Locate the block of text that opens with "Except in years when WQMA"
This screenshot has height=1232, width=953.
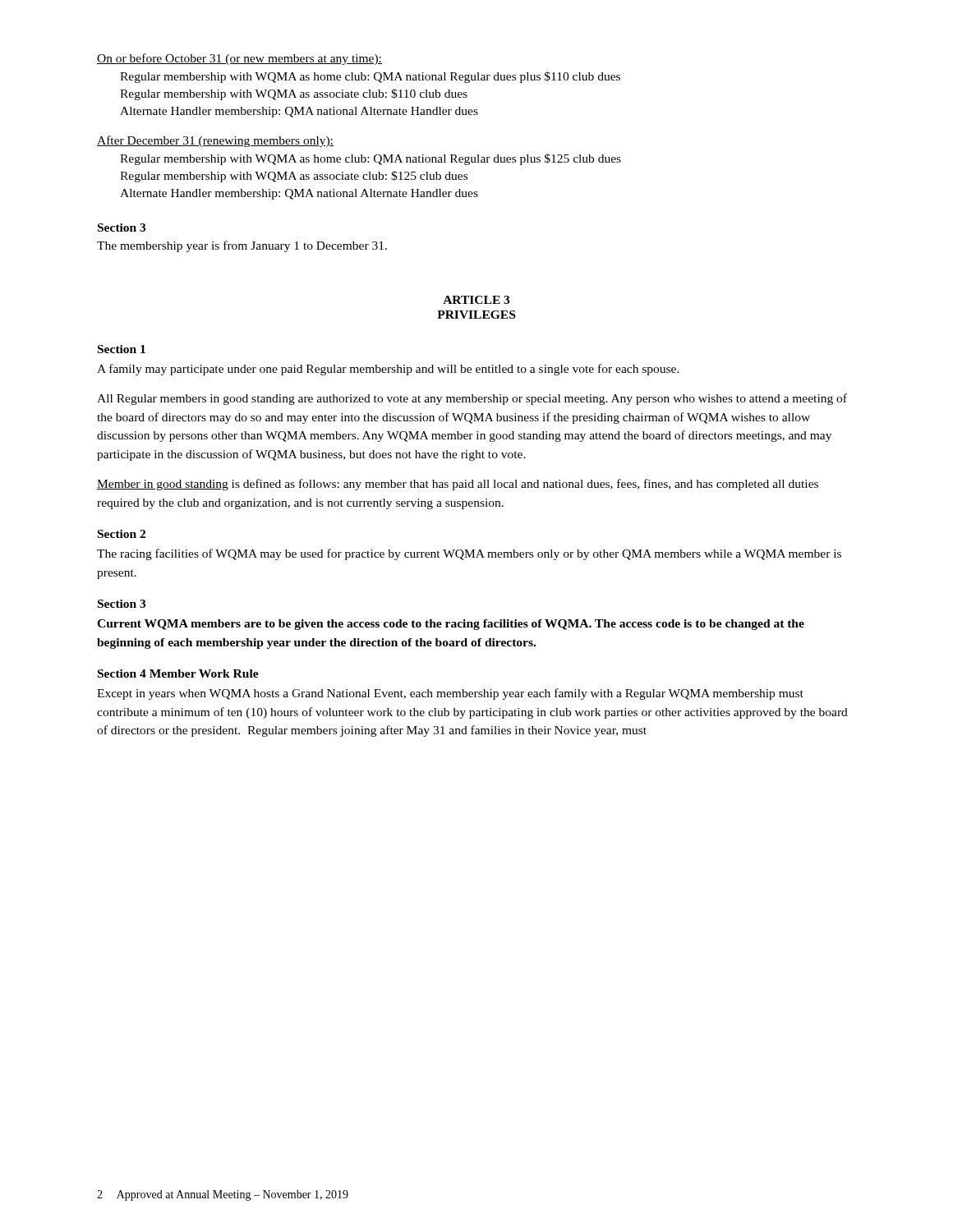pyautogui.click(x=472, y=711)
